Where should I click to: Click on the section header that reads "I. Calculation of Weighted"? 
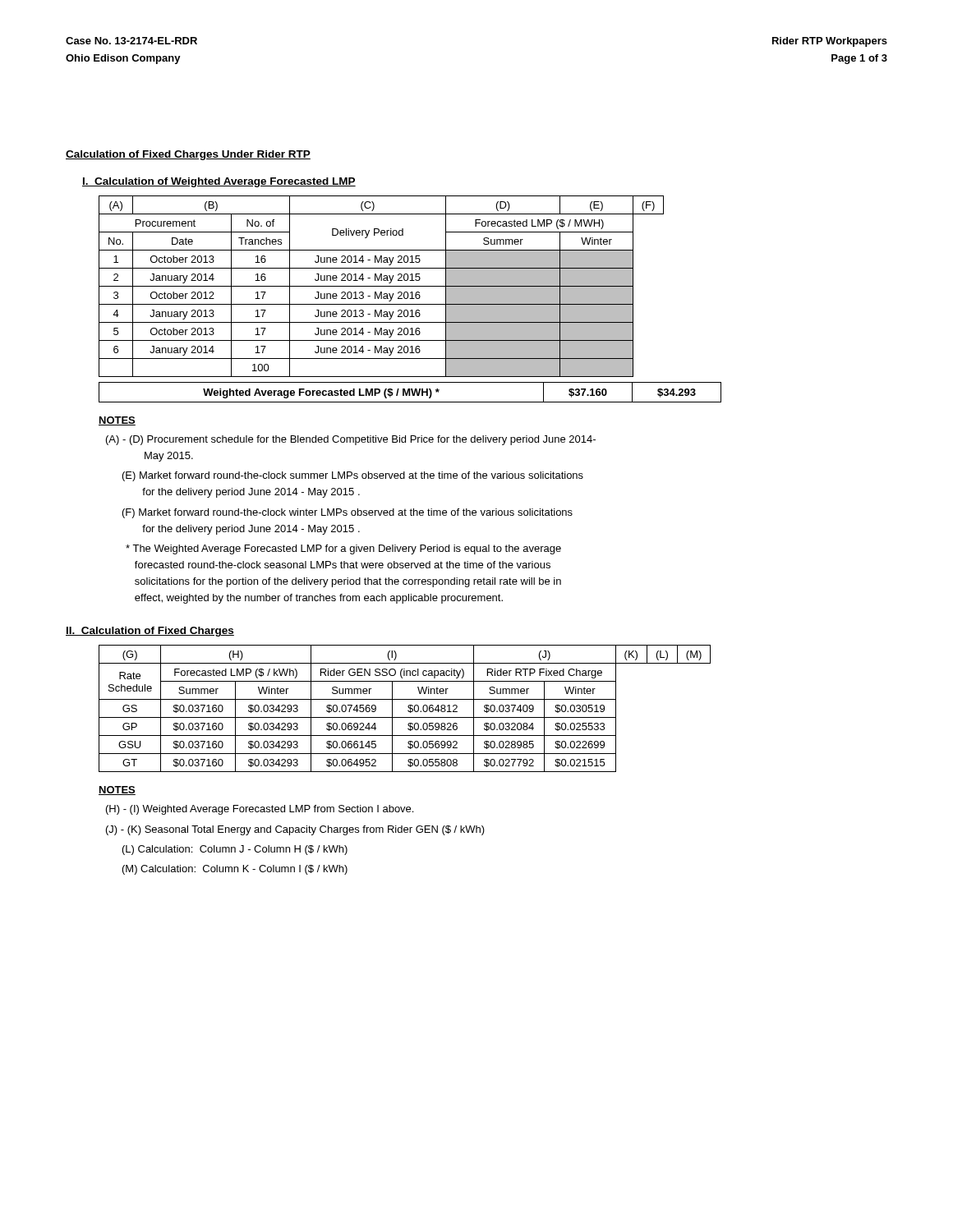(219, 181)
